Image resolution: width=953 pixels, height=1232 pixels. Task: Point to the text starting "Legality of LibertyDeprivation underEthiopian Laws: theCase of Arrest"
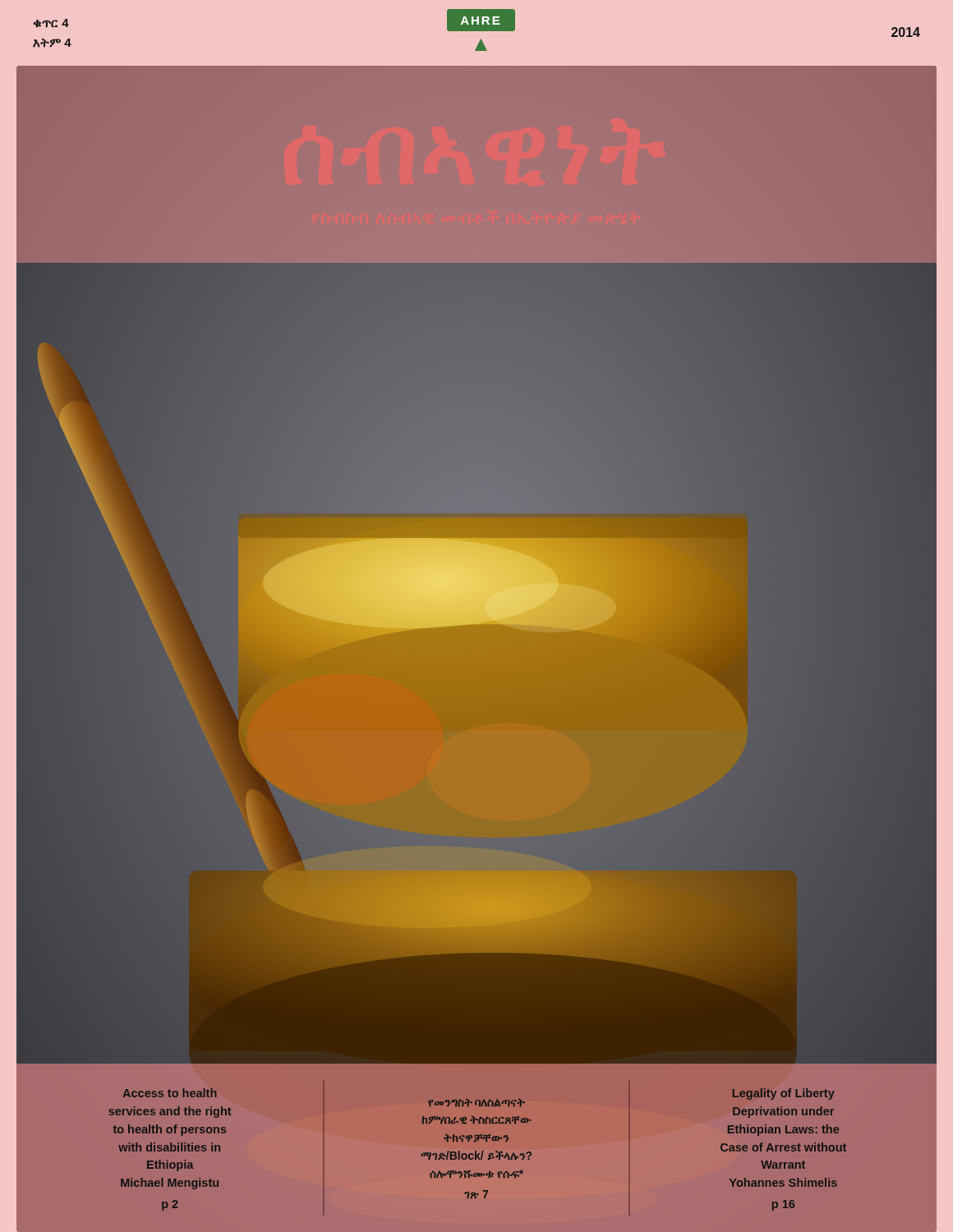point(783,1148)
